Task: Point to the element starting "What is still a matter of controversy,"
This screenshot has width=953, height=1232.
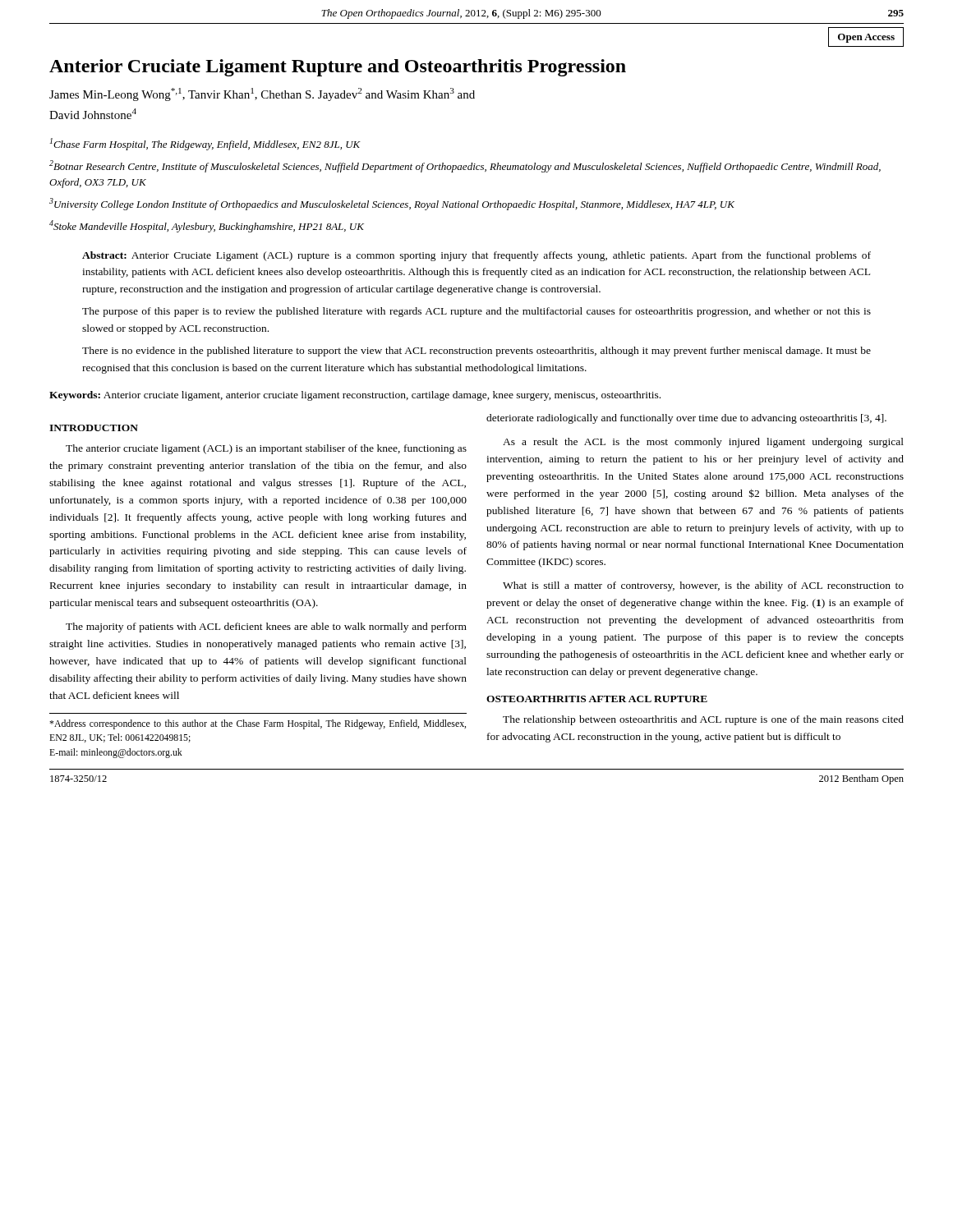Action: coord(695,628)
